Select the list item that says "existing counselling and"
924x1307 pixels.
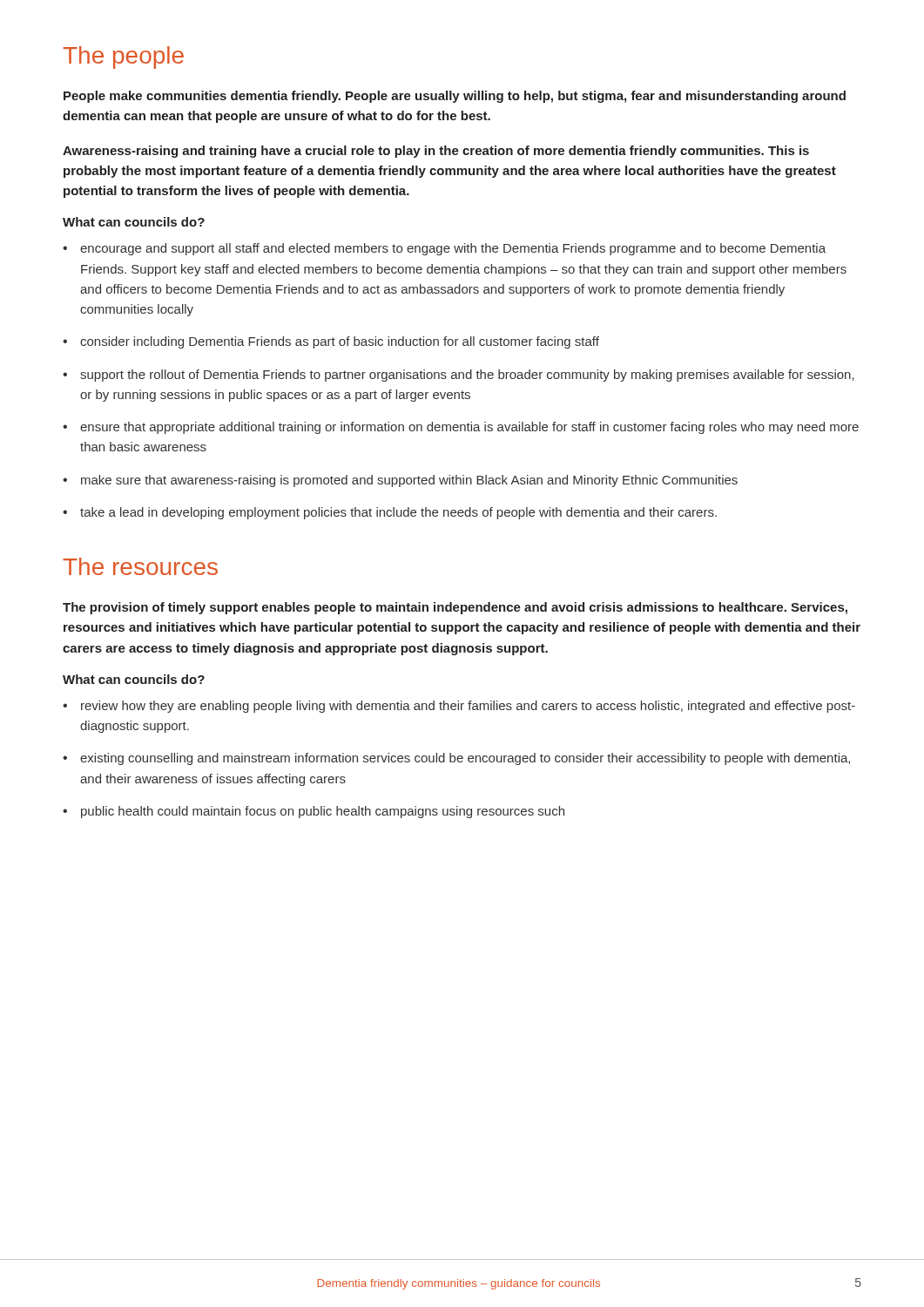pyautogui.click(x=466, y=768)
